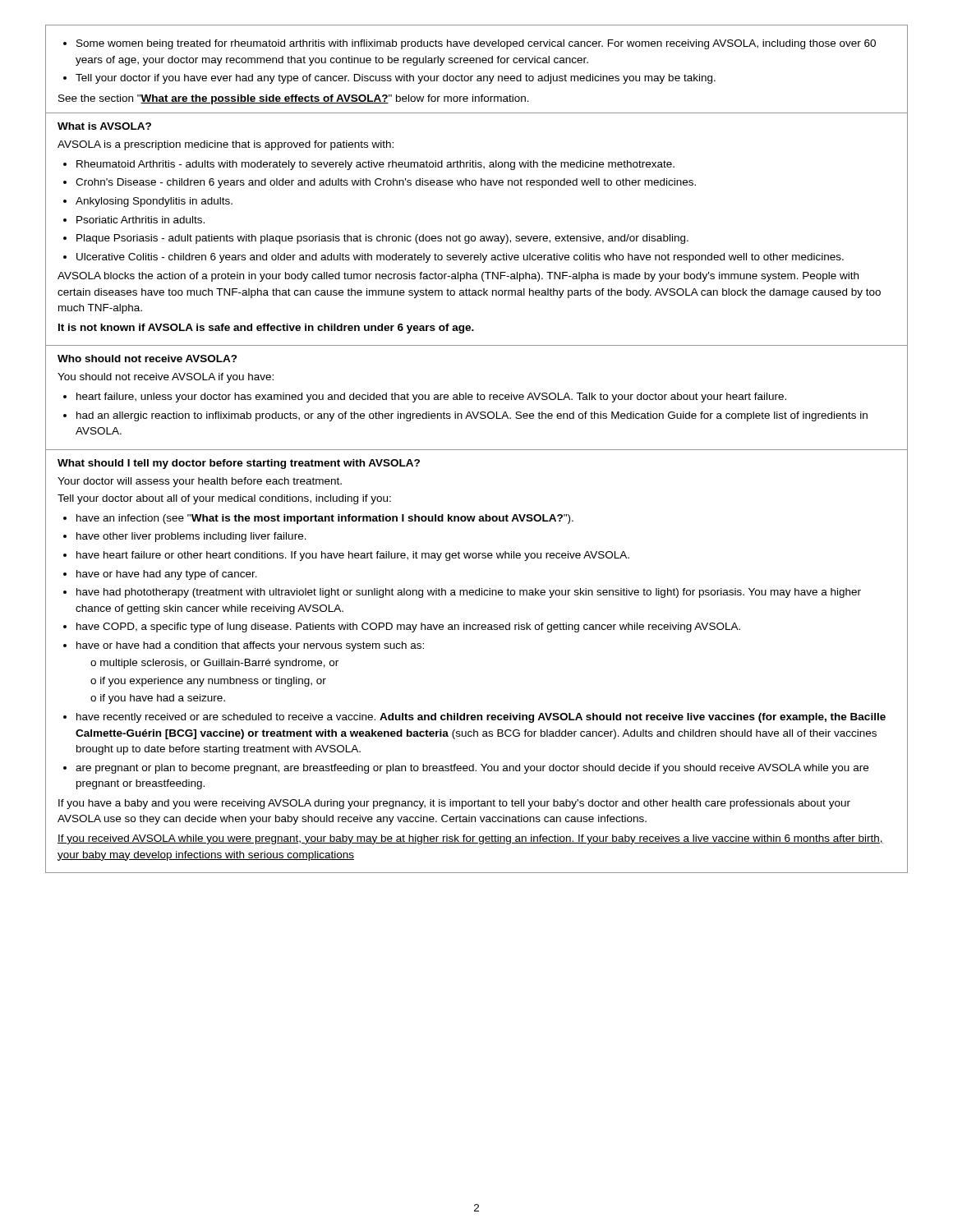This screenshot has width=953, height=1232.
Task: Navigate to the block starting "It is not known"
Action: [476, 327]
